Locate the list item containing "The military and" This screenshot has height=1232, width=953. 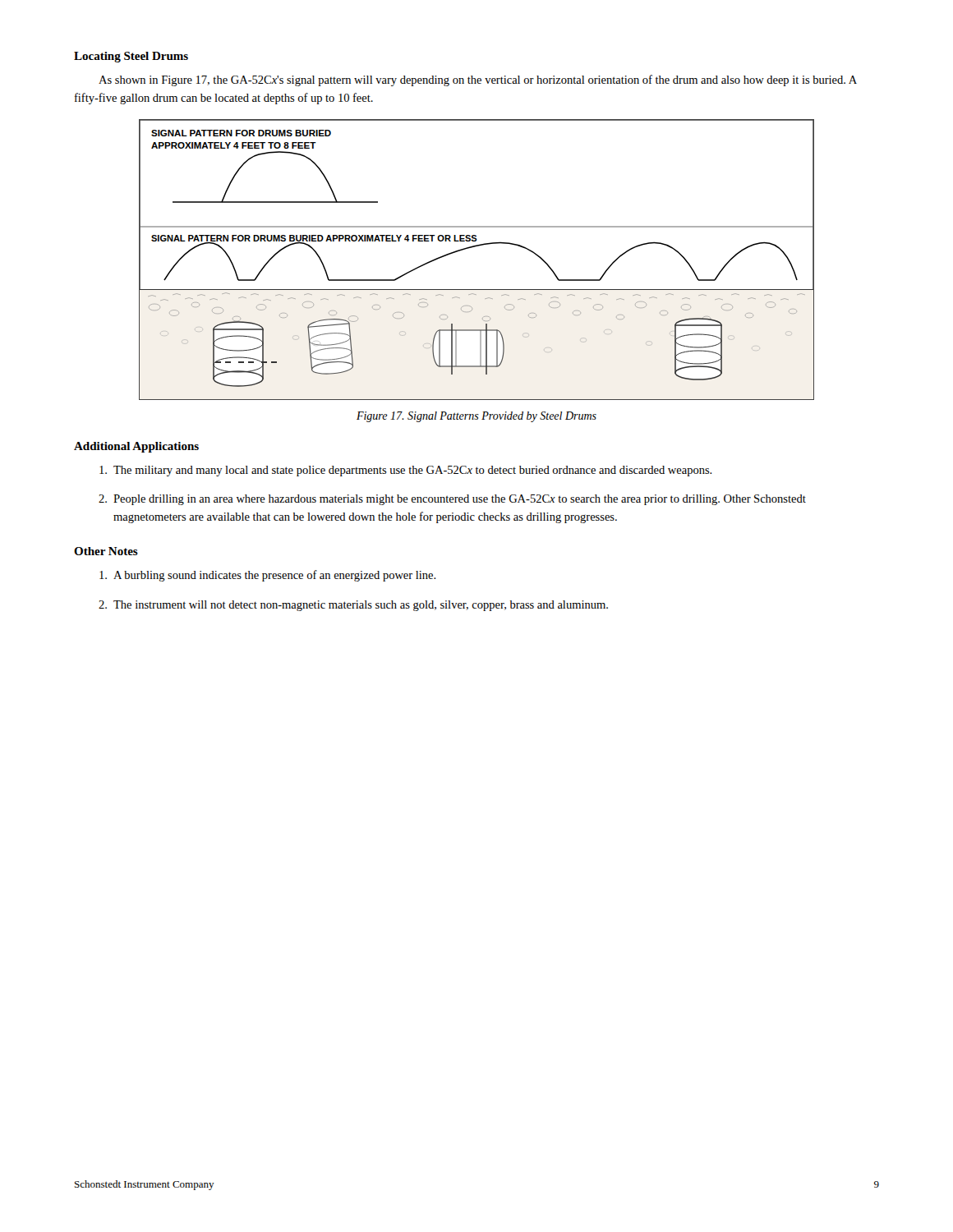[476, 470]
